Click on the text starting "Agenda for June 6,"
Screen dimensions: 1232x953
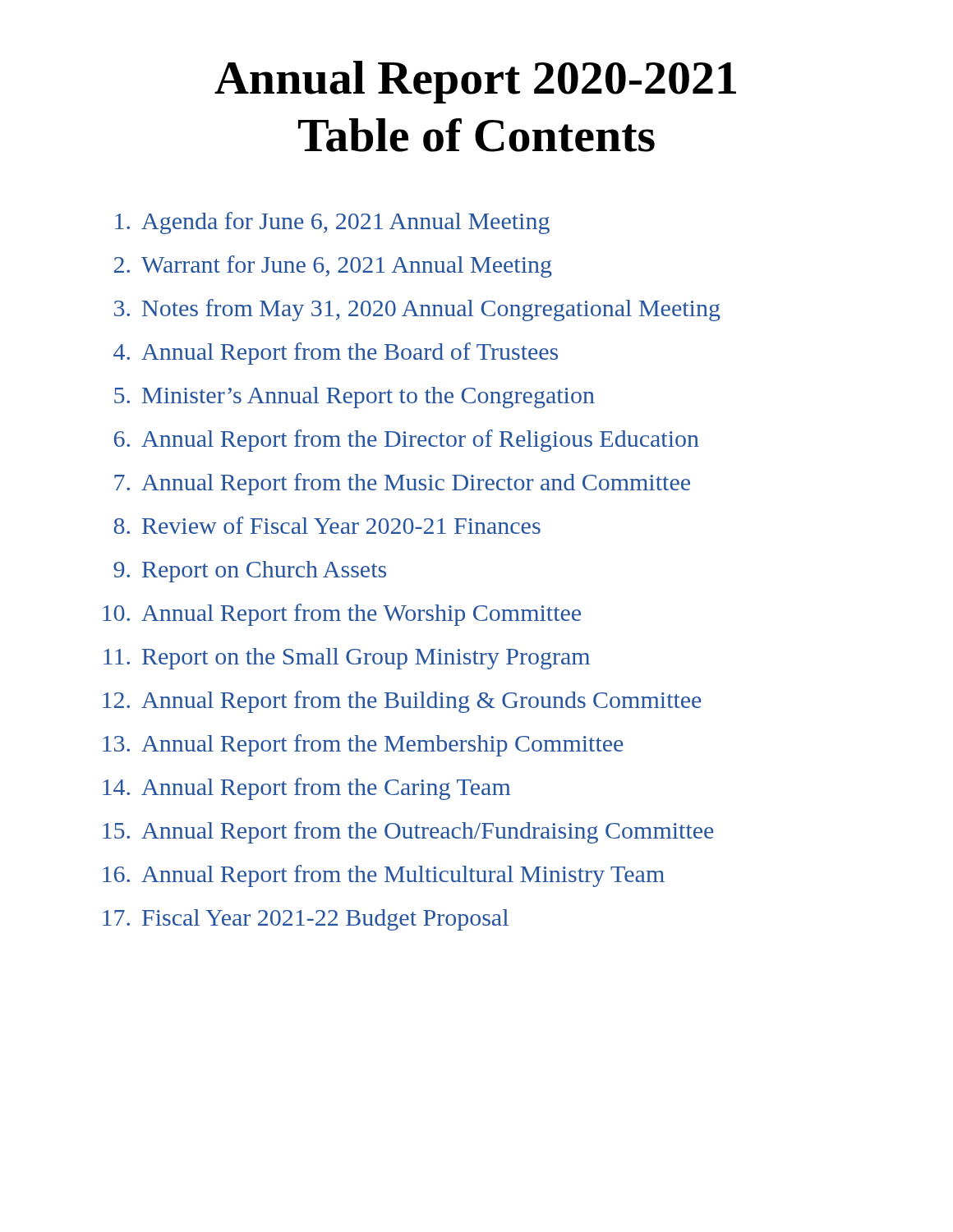click(476, 221)
